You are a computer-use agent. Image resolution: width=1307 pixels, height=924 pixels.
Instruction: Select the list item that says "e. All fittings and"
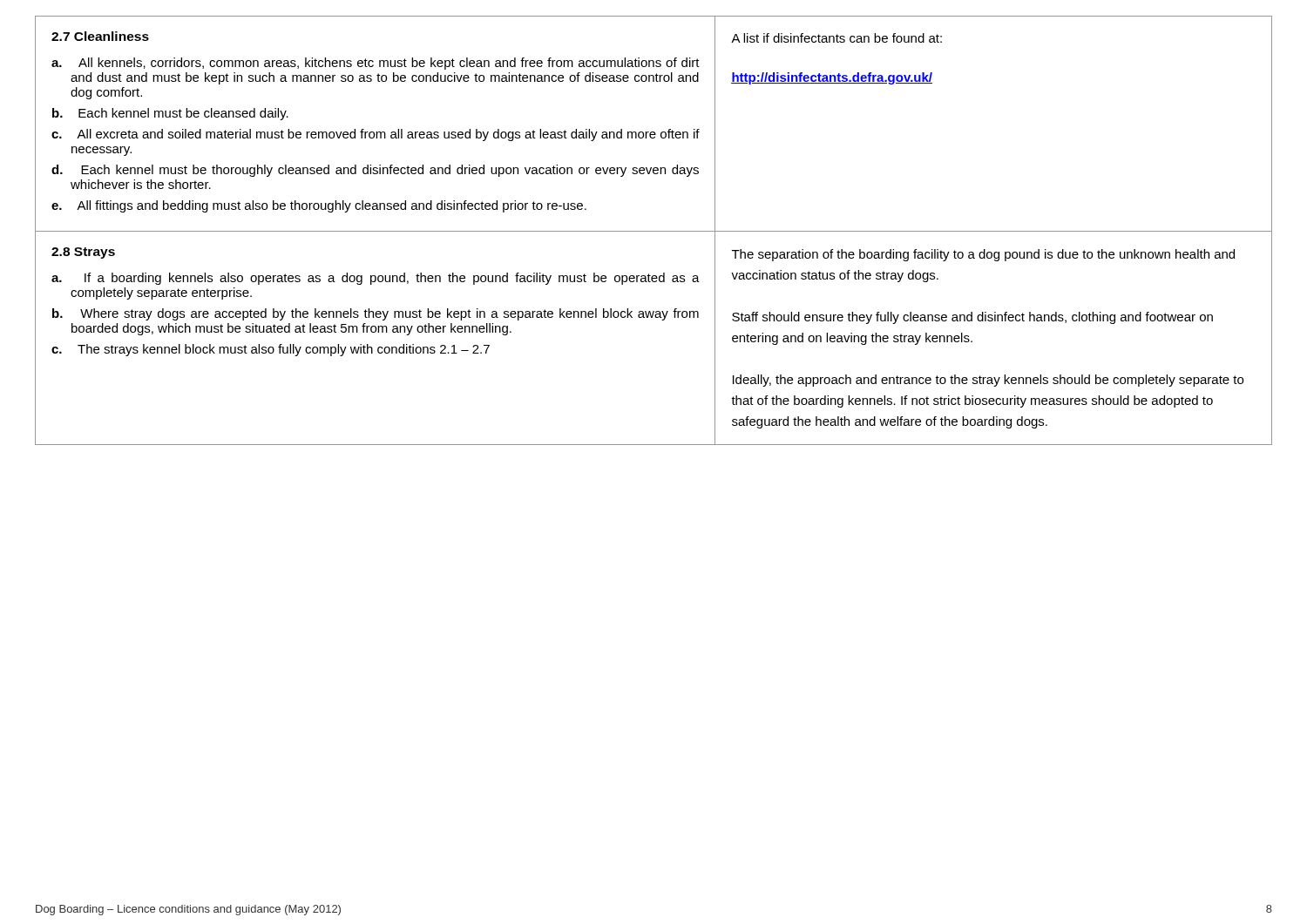pos(319,205)
